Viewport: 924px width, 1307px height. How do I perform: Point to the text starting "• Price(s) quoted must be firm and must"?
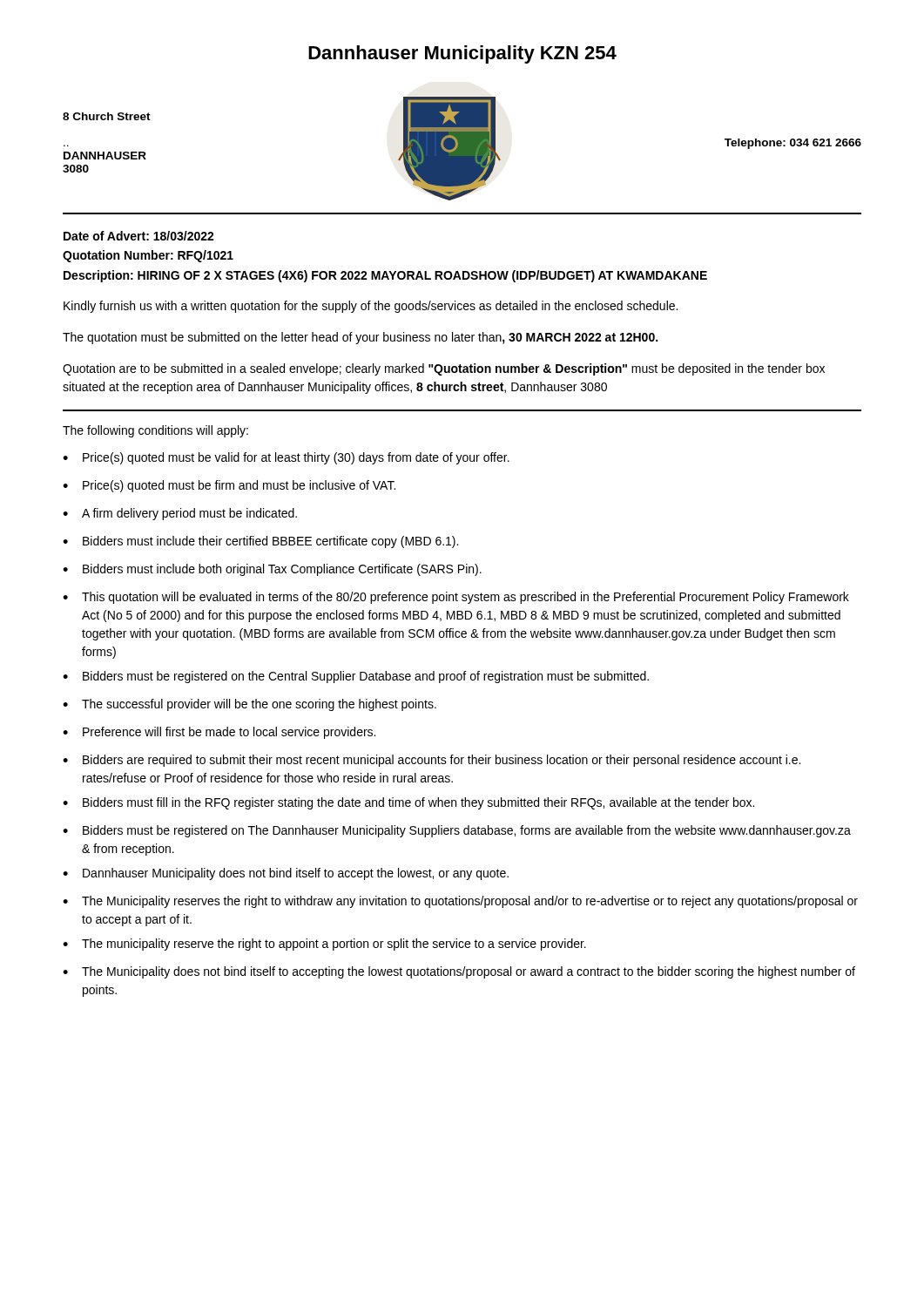coord(229,486)
